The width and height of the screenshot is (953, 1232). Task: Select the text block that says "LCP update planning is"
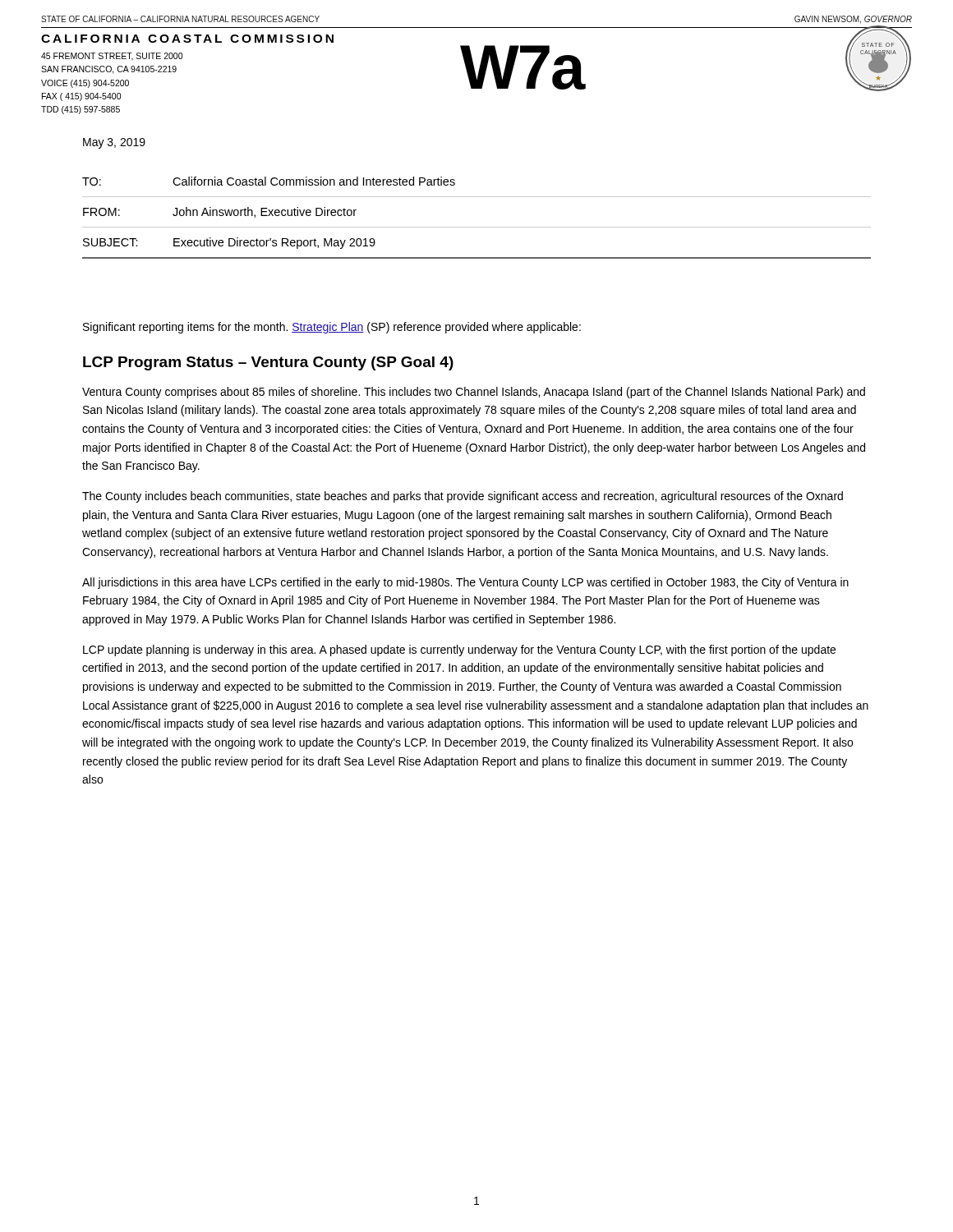[475, 715]
